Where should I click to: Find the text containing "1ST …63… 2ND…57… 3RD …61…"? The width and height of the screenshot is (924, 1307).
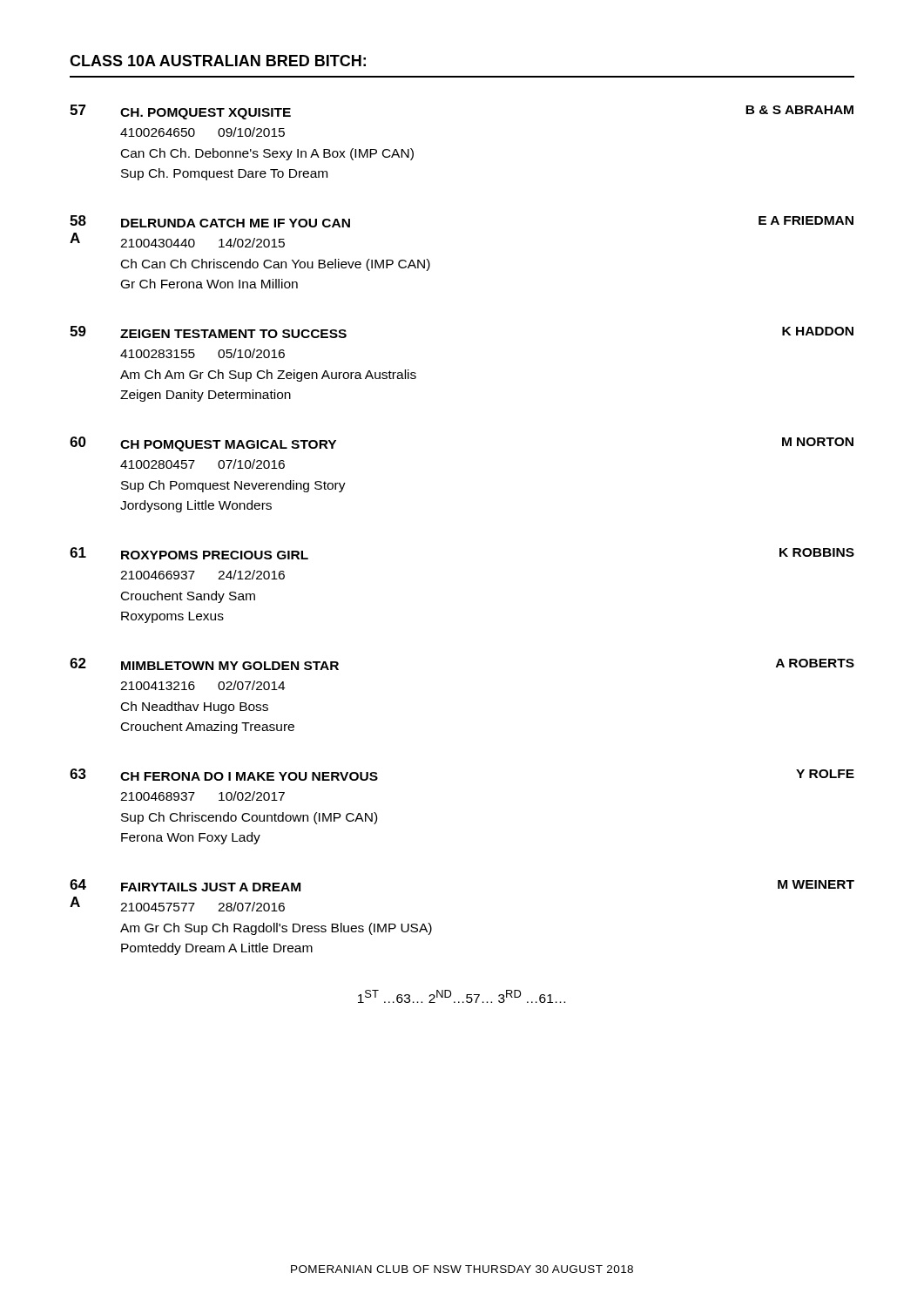coord(462,996)
